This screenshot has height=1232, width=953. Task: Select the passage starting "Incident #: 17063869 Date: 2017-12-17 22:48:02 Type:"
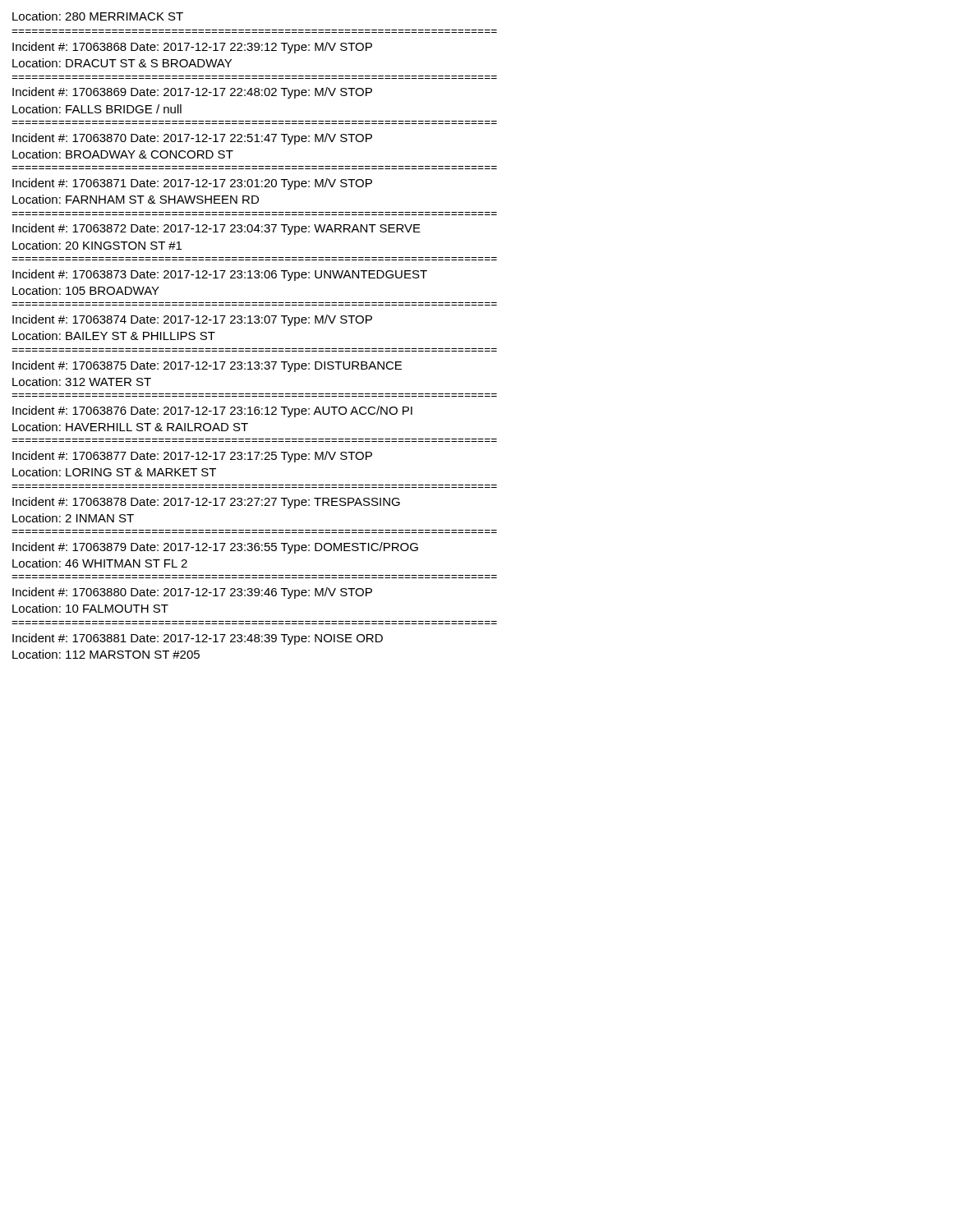tap(192, 93)
